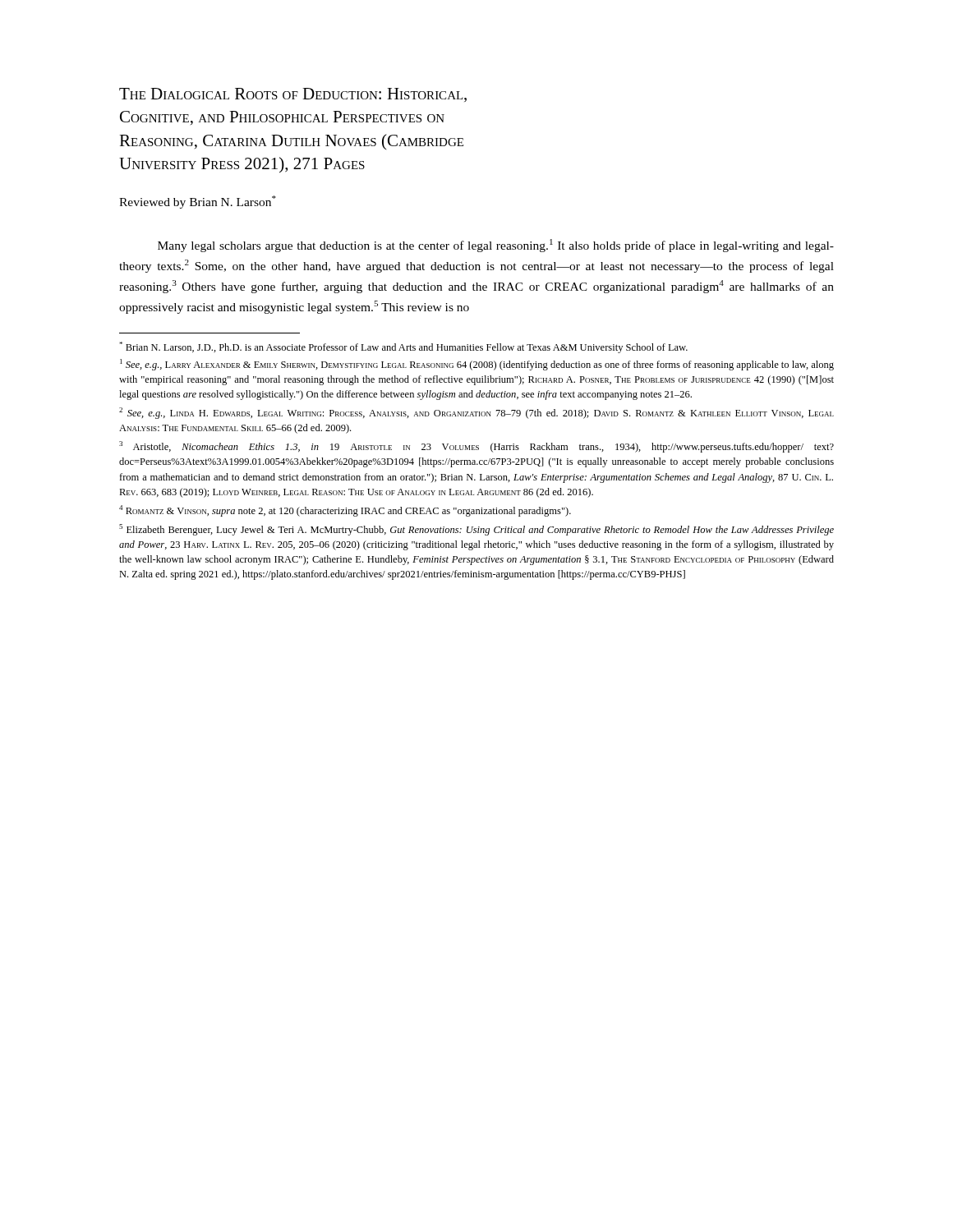Click on the text block containing "Many legal scholars argue that"

(476, 275)
